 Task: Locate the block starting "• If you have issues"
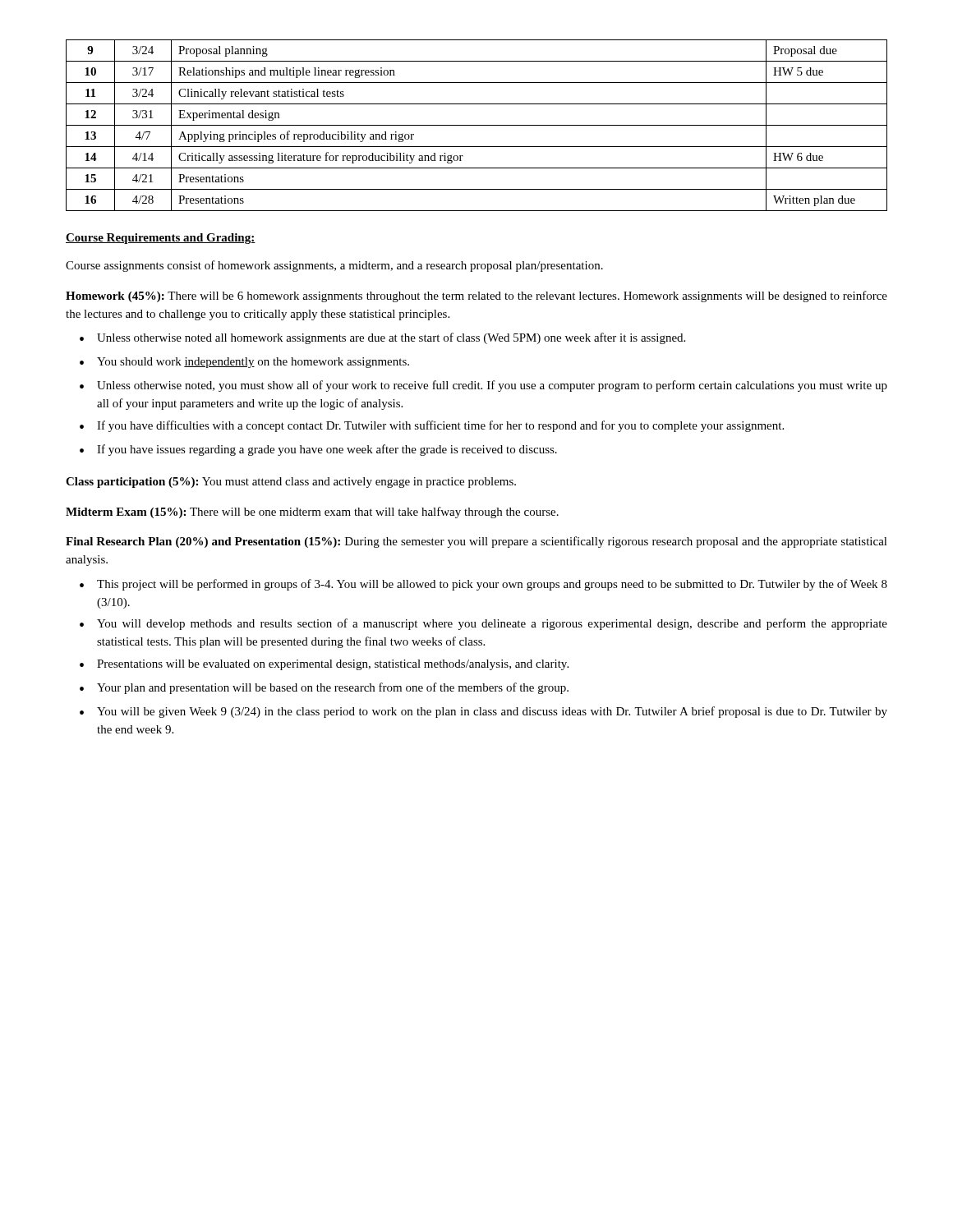click(483, 451)
